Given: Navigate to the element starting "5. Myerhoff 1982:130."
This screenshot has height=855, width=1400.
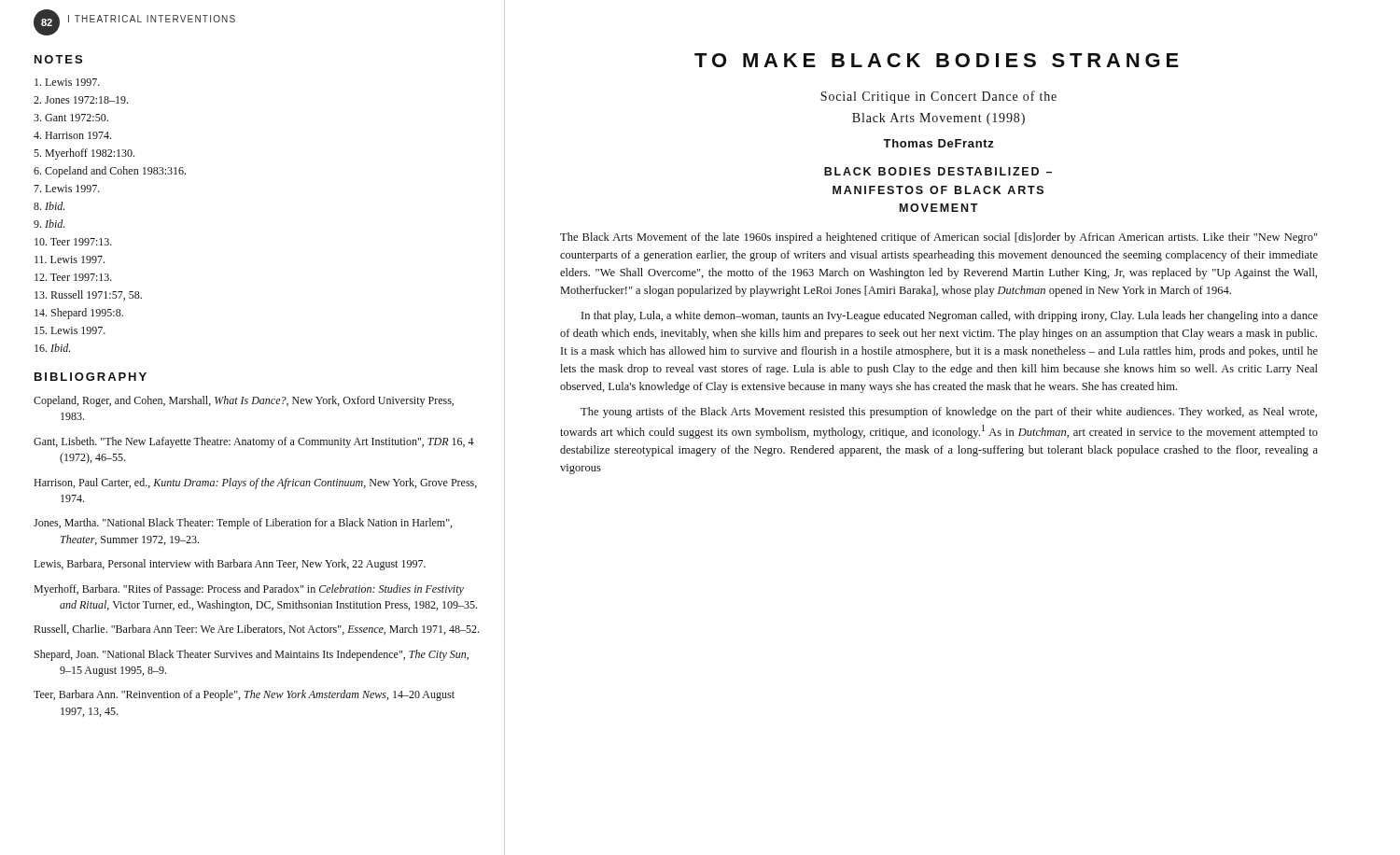Looking at the screenshot, I should pos(84,153).
